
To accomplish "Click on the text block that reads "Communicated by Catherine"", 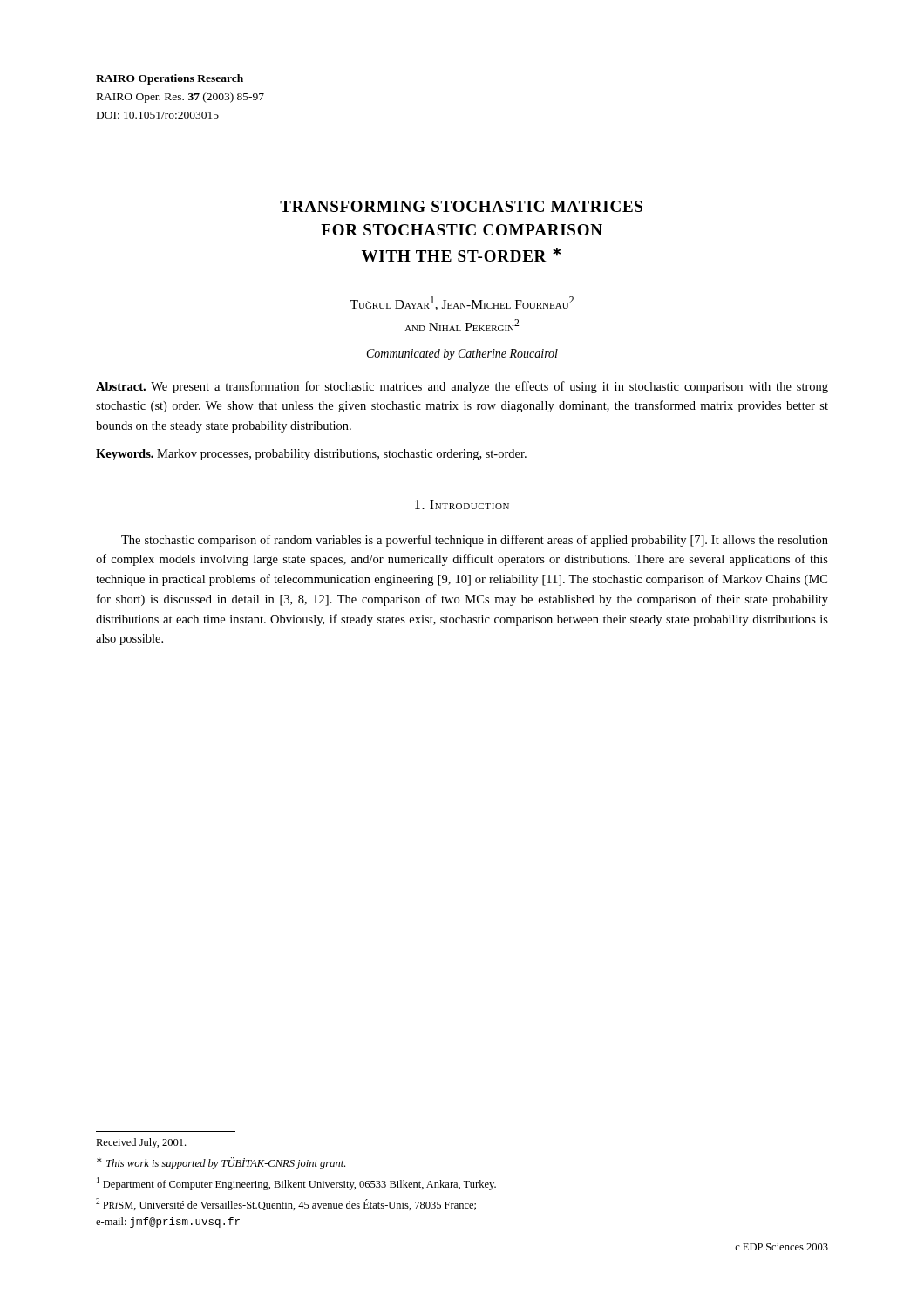I will (462, 353).
